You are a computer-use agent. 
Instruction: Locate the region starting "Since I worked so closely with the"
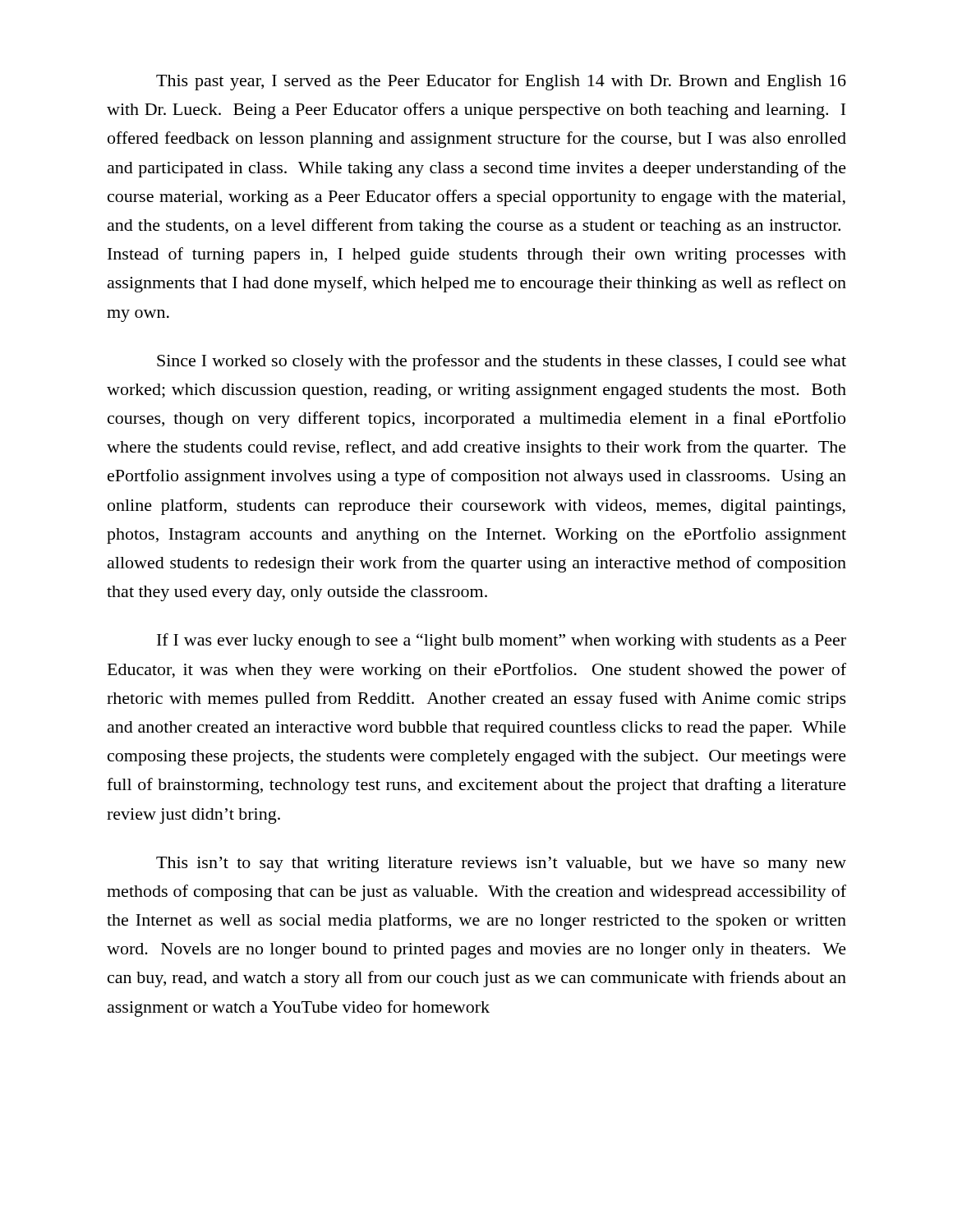(x=476, y=476)
